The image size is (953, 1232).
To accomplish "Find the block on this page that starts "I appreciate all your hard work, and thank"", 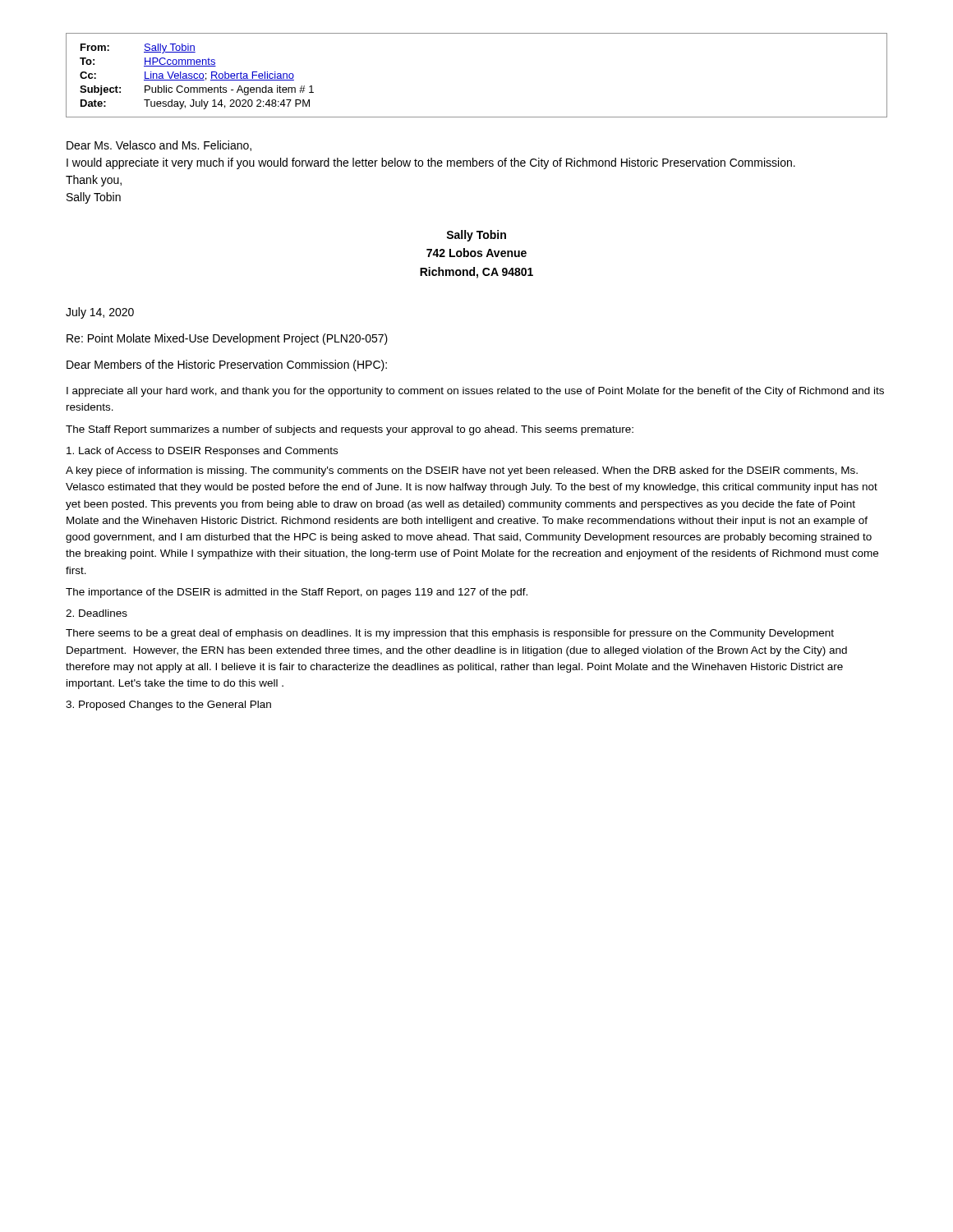I will pos(475,399).
